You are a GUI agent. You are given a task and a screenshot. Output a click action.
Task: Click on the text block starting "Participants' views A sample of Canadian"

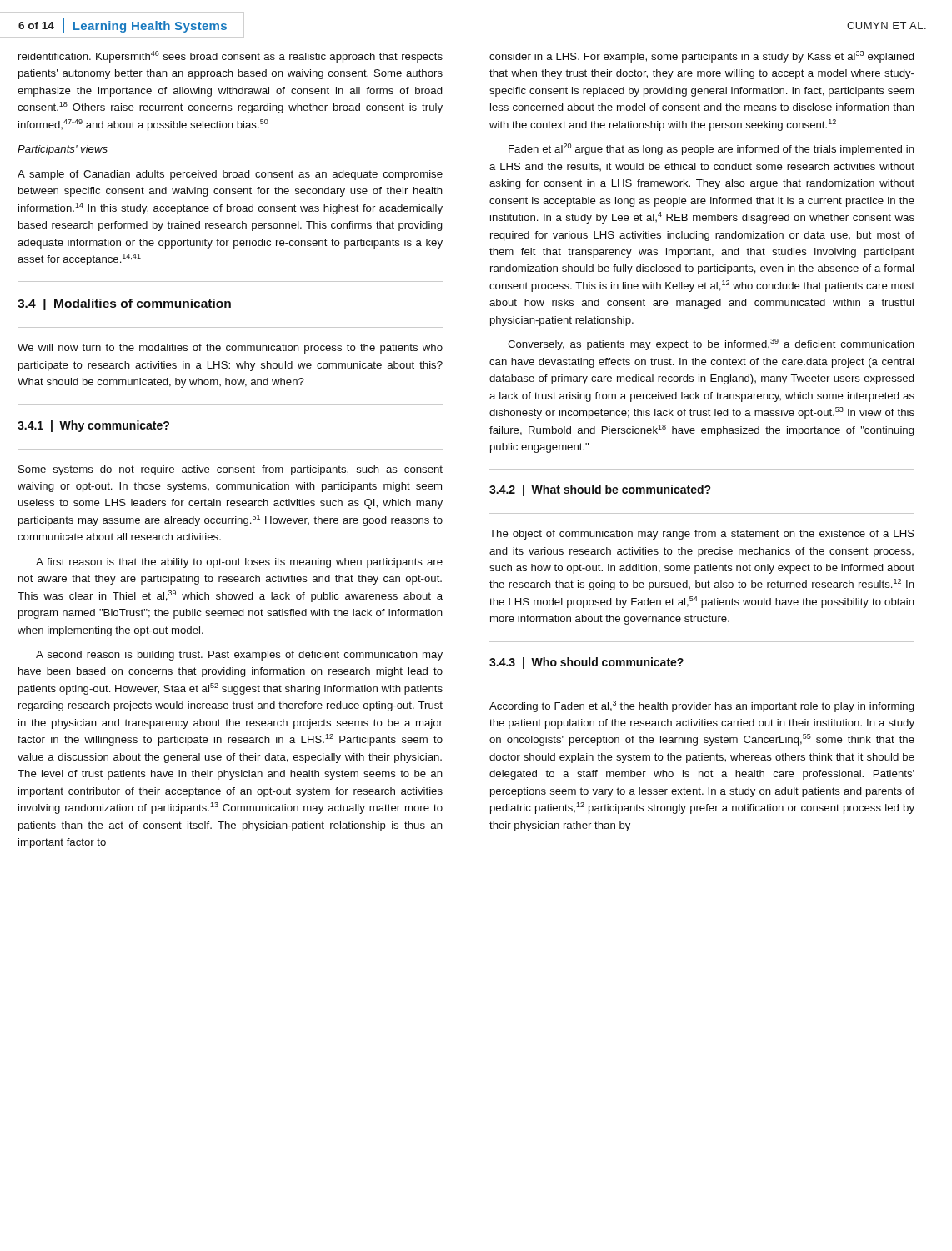click(230, 205)
